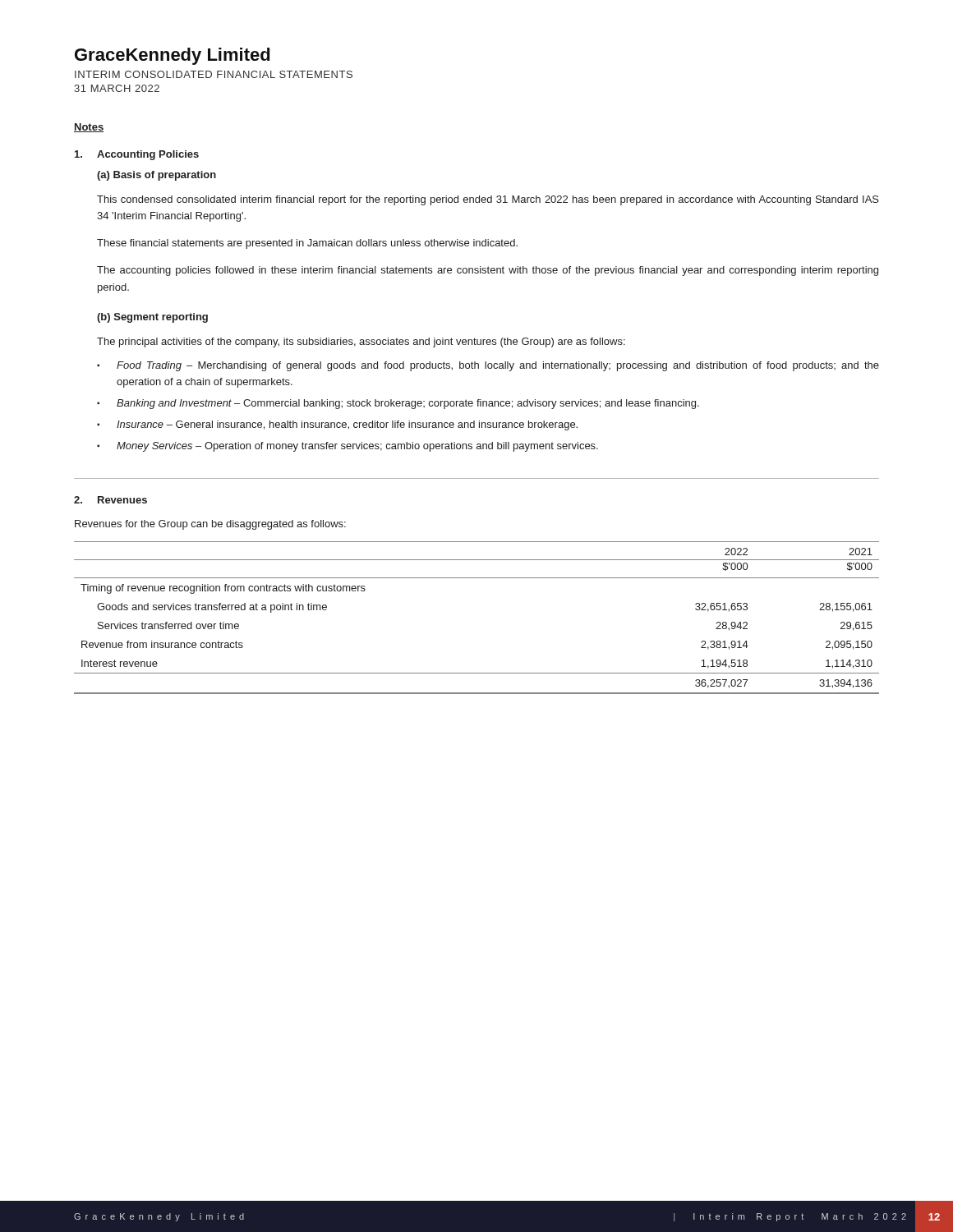Locate the block of text that opens with "The accounting policies followed in these interim"

(488, 279)
